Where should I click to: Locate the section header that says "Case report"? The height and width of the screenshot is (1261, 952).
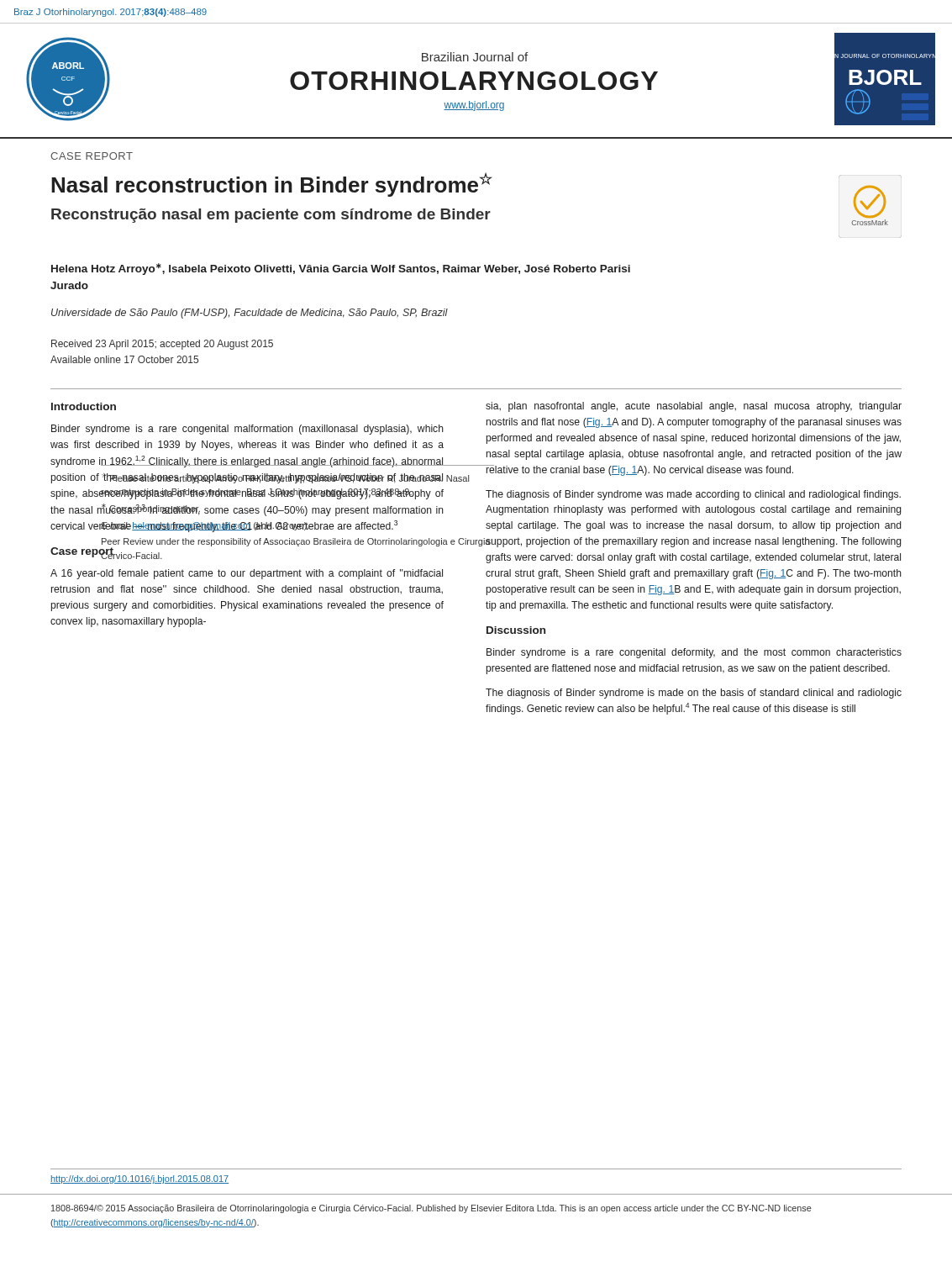82,551
